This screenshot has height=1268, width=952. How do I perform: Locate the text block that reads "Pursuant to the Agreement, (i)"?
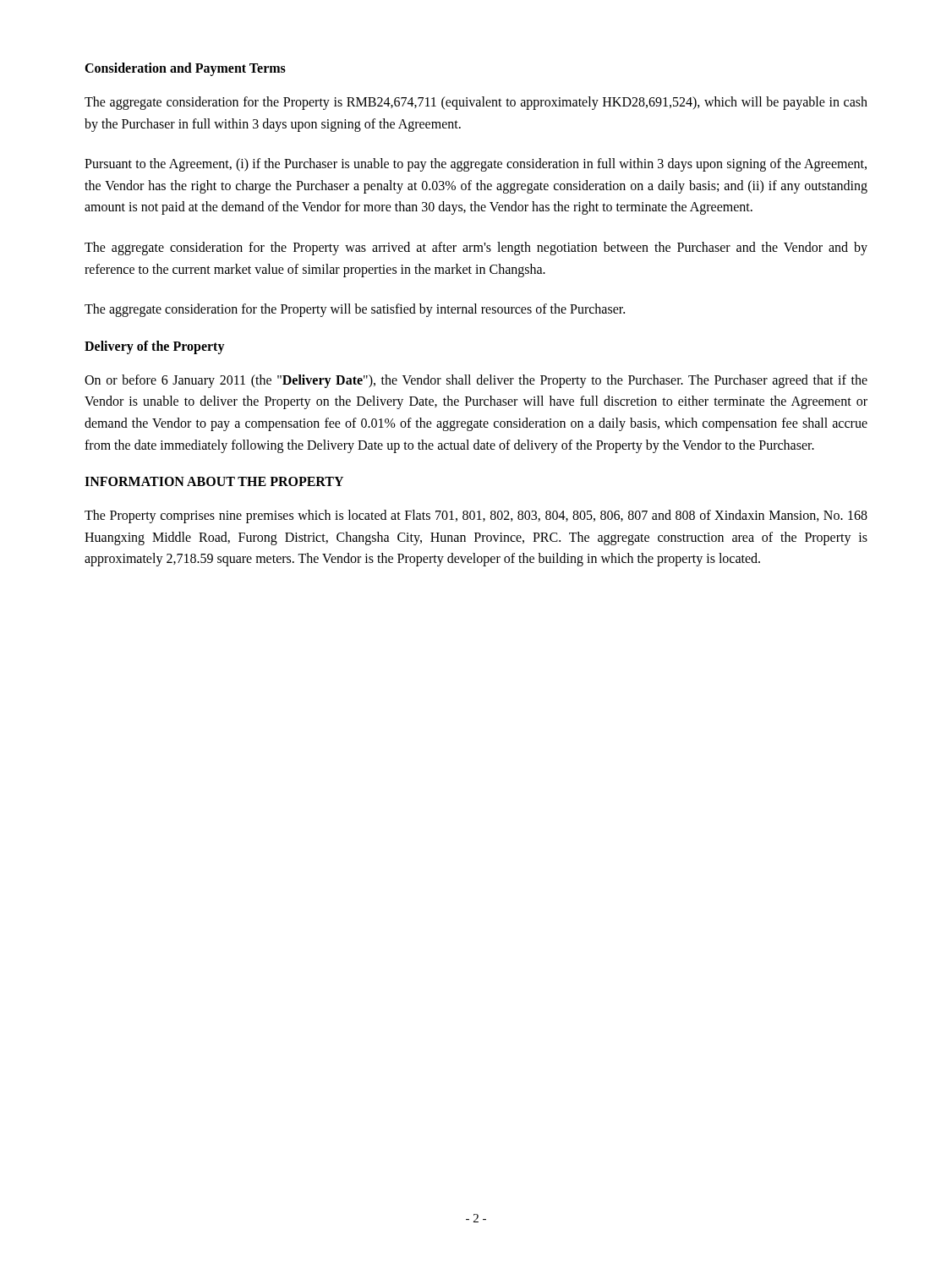tap(476, 185)
